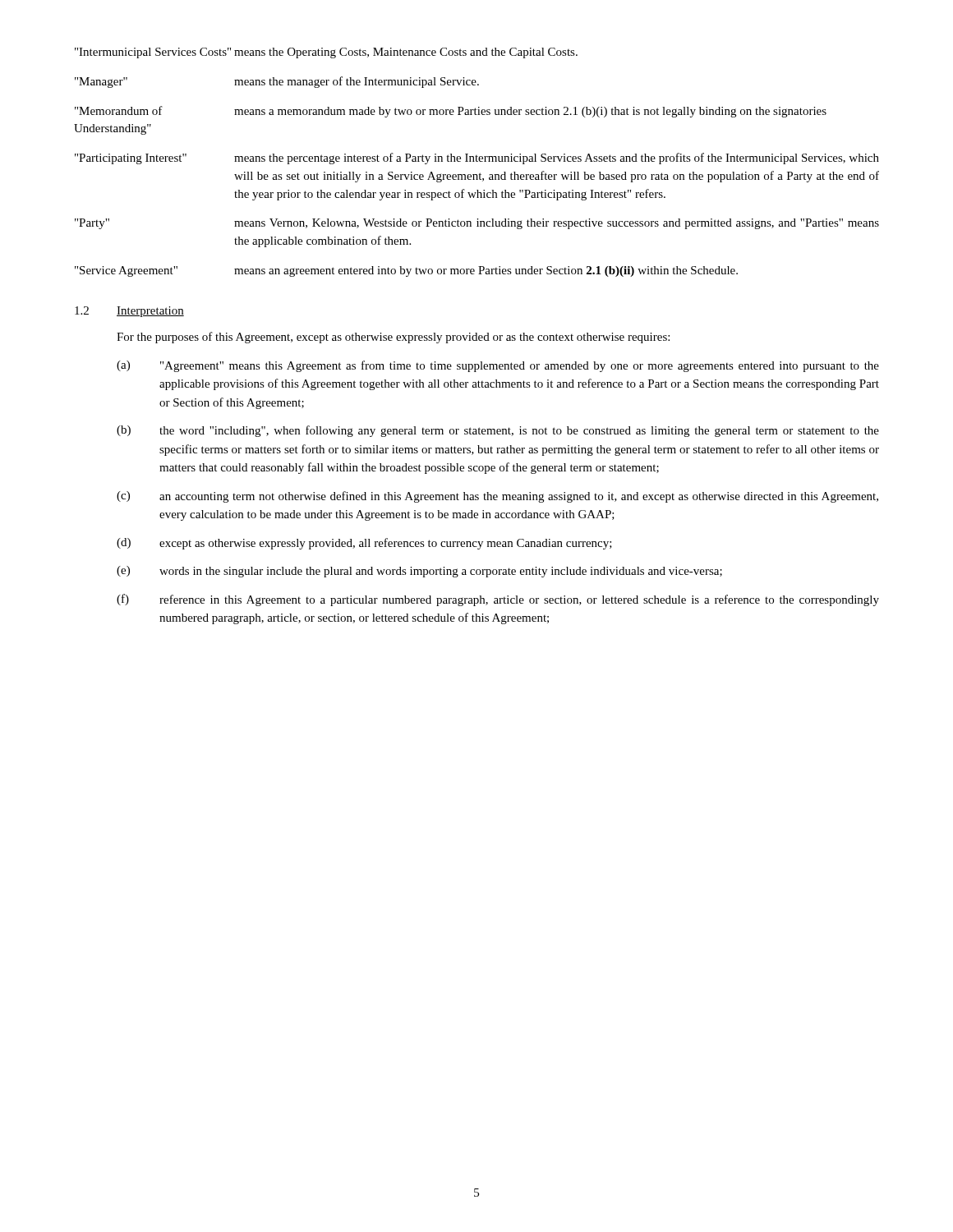Find the block starting "(a) "Agreement" means"
Screen dimensions: 1232x953
[498, 384]
